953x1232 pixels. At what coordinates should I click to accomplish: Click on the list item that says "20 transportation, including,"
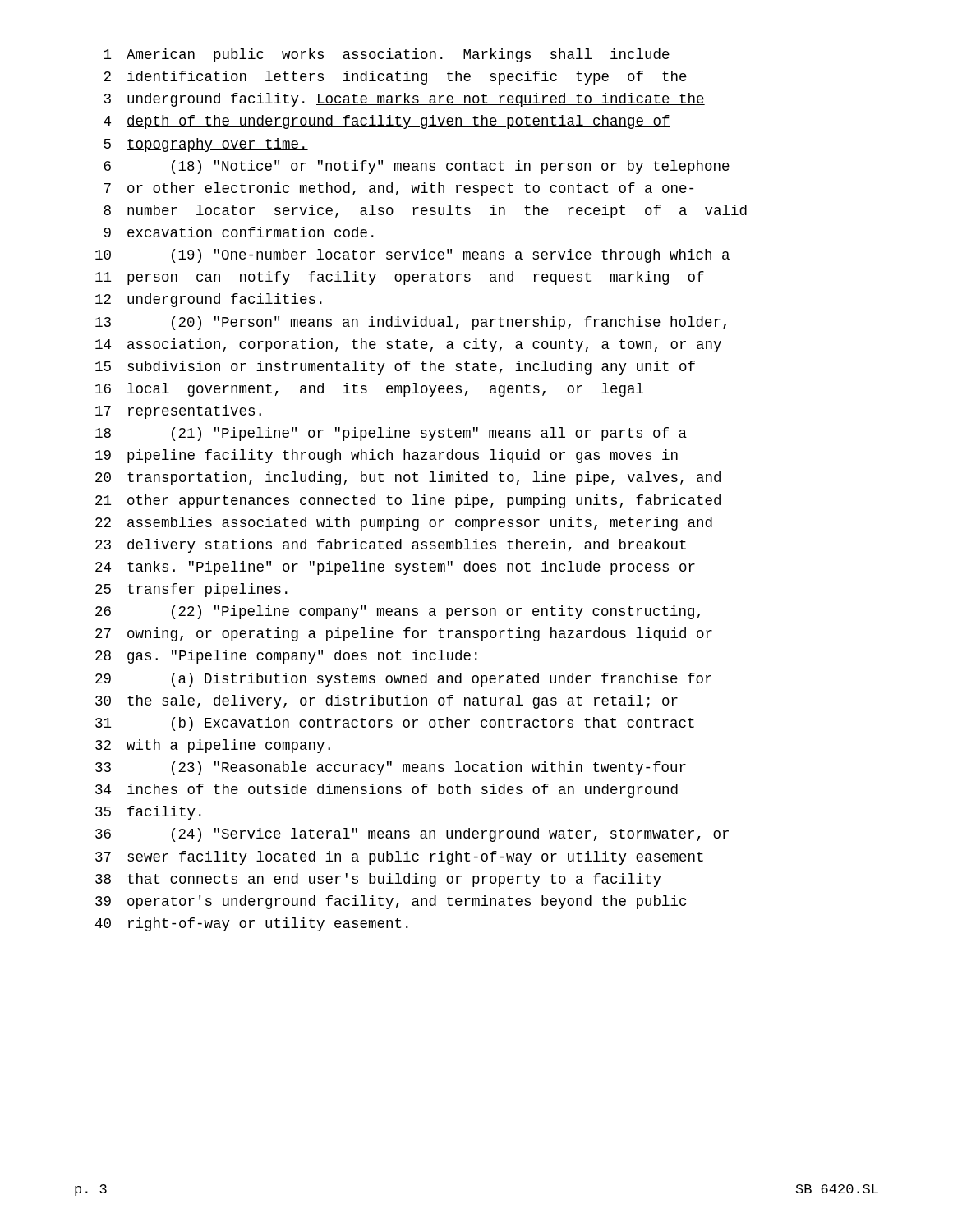(x=476, y=479)
